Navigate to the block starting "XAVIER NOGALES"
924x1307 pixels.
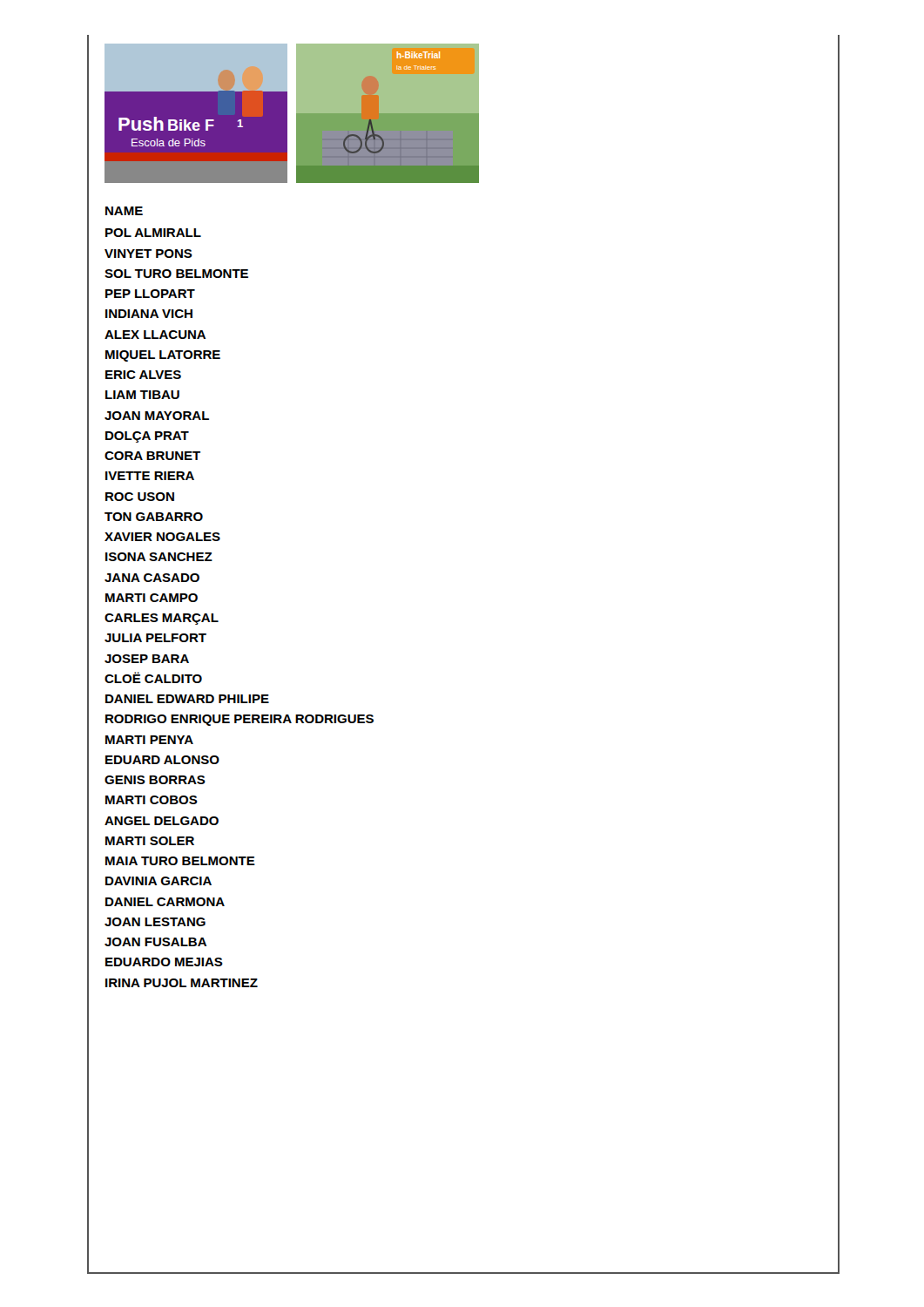[x=162, y=536]
